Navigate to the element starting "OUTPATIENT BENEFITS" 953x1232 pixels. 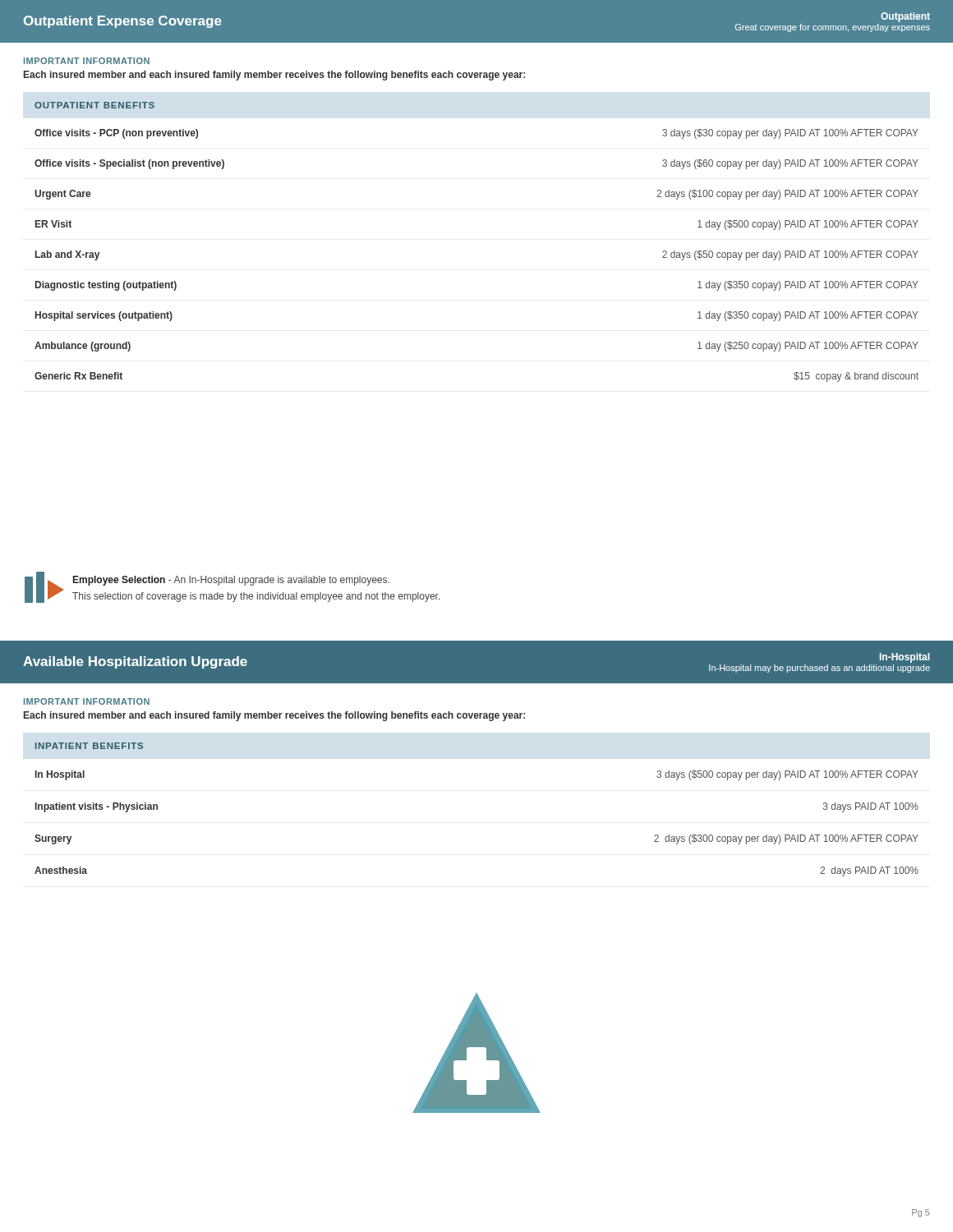pos(95,105)
